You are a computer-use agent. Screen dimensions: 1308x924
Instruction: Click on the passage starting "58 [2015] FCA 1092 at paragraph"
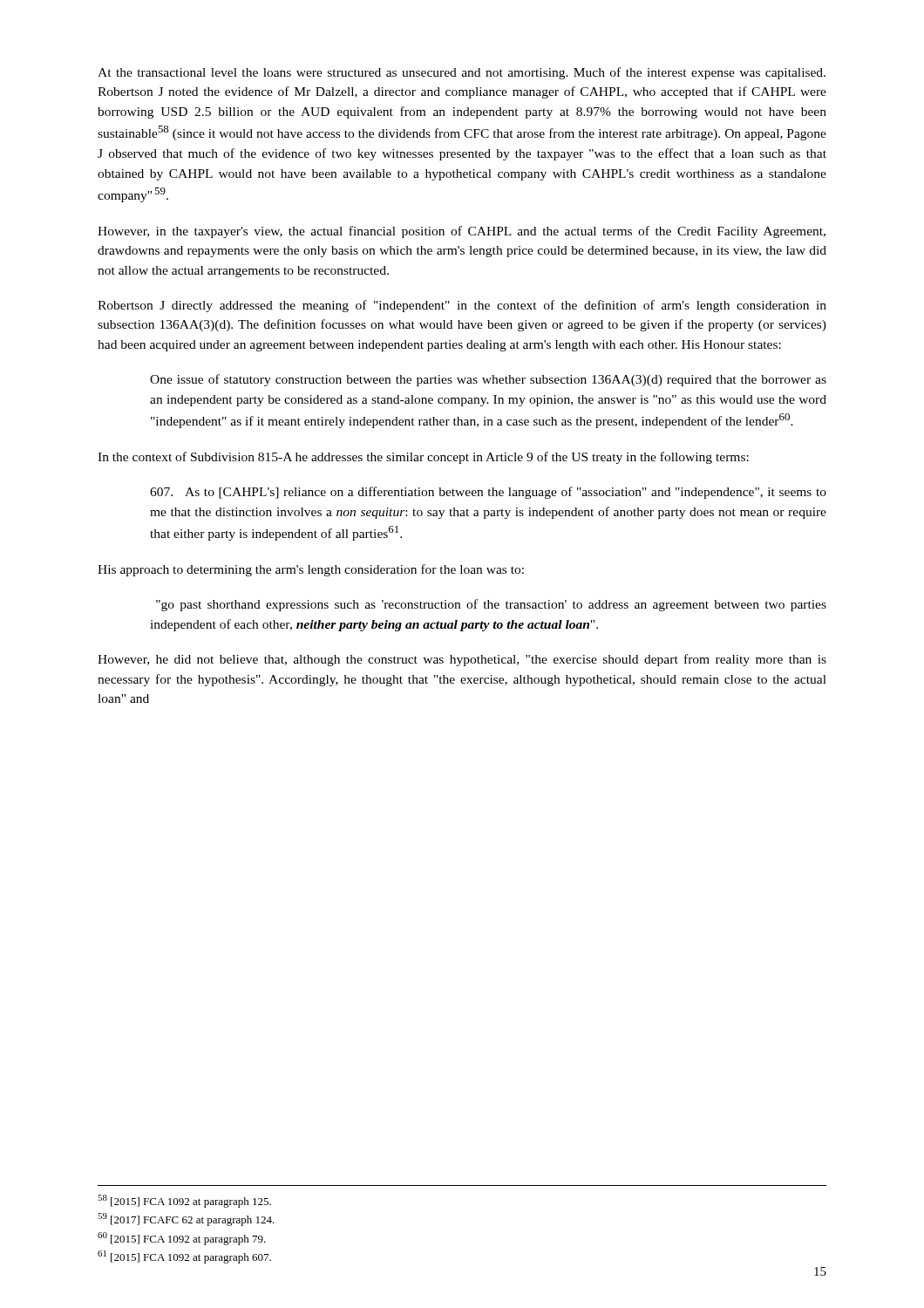click(185, 1200)
